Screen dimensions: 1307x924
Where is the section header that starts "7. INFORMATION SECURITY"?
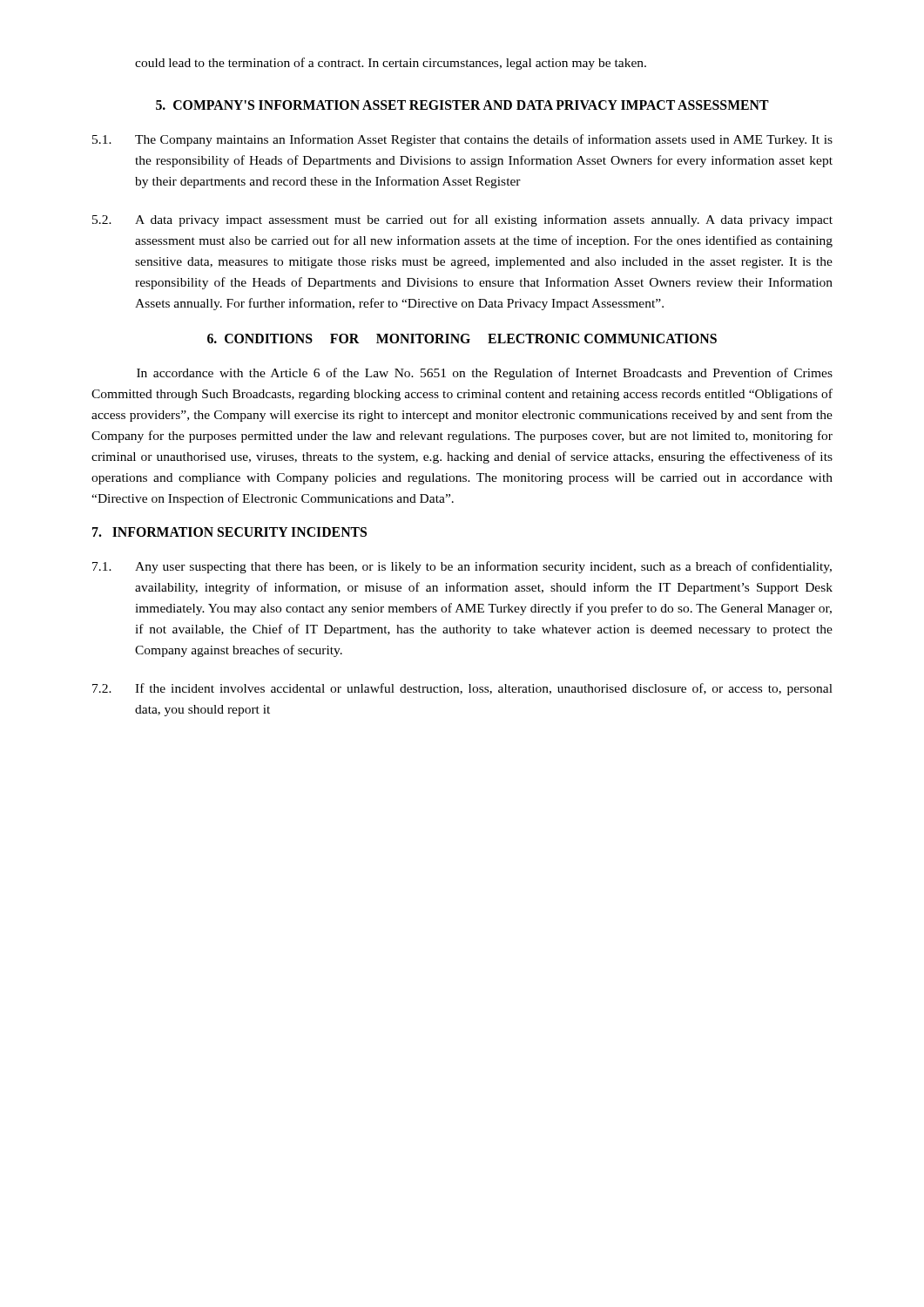(229, 532)
